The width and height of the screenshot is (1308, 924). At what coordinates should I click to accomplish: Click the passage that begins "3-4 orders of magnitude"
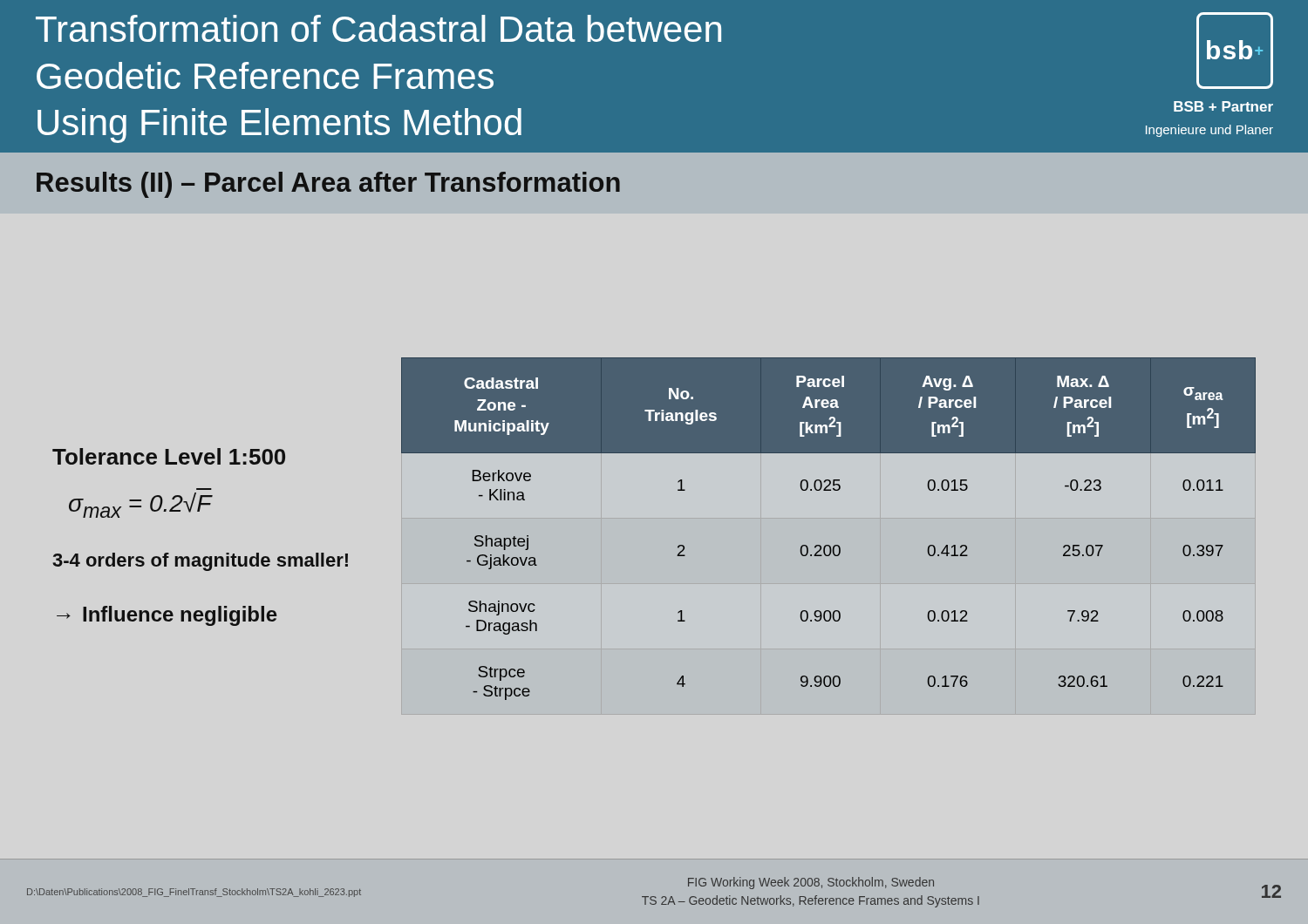pos(201,560)
